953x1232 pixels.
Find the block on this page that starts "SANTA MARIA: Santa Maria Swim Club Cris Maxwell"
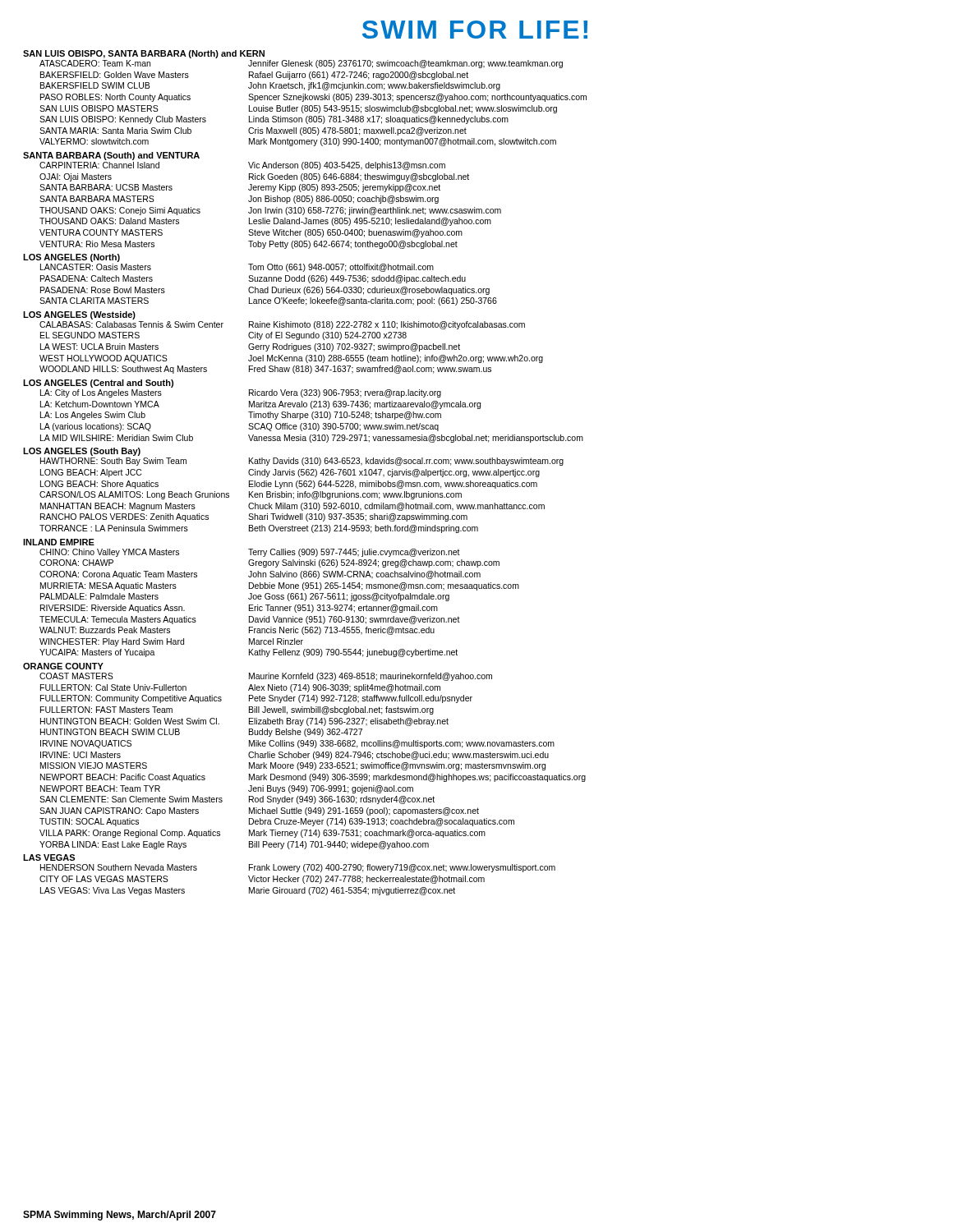(x=476, y=131)
